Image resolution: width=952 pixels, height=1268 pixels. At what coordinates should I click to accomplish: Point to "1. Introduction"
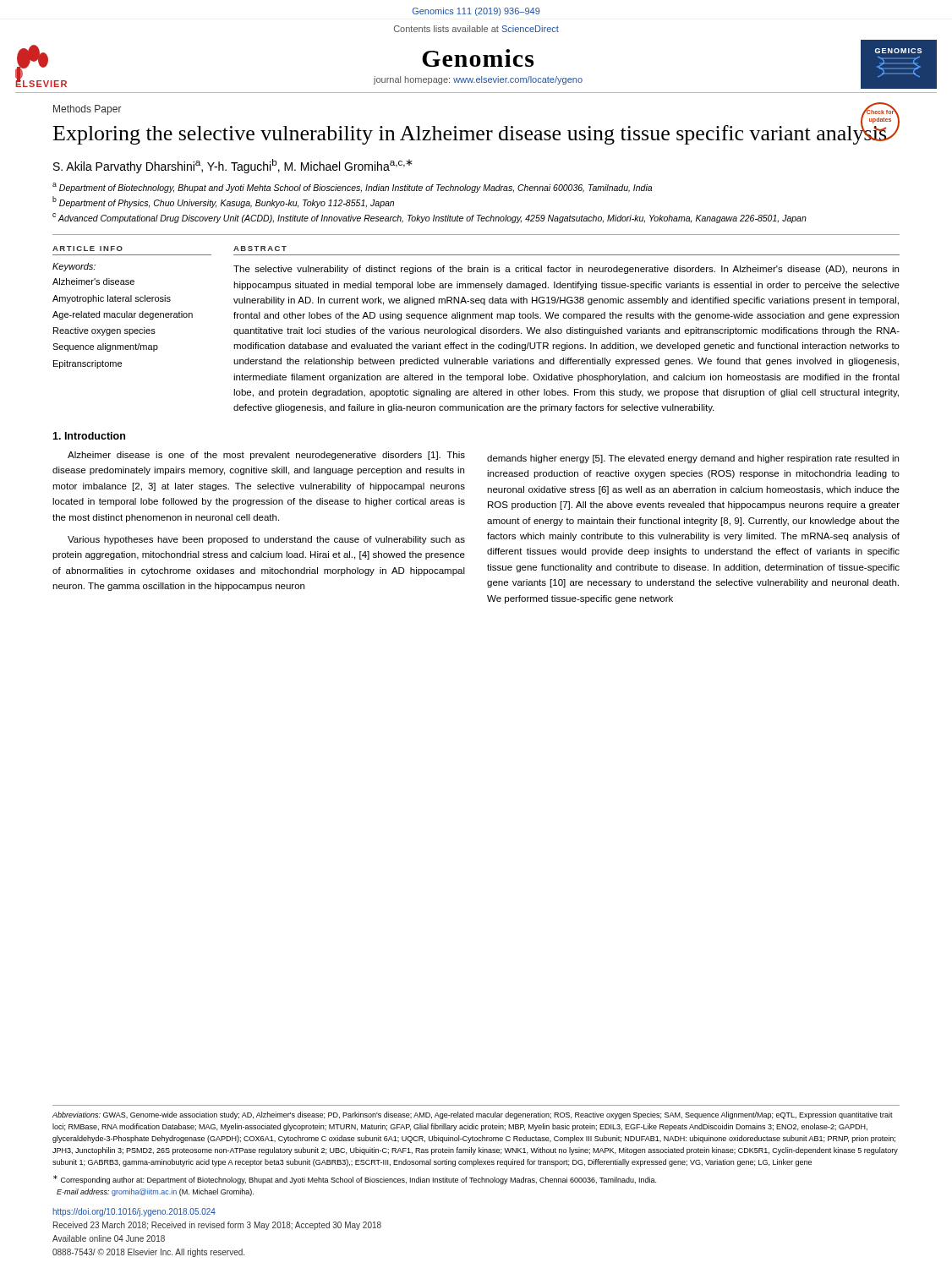pos(89,436)
